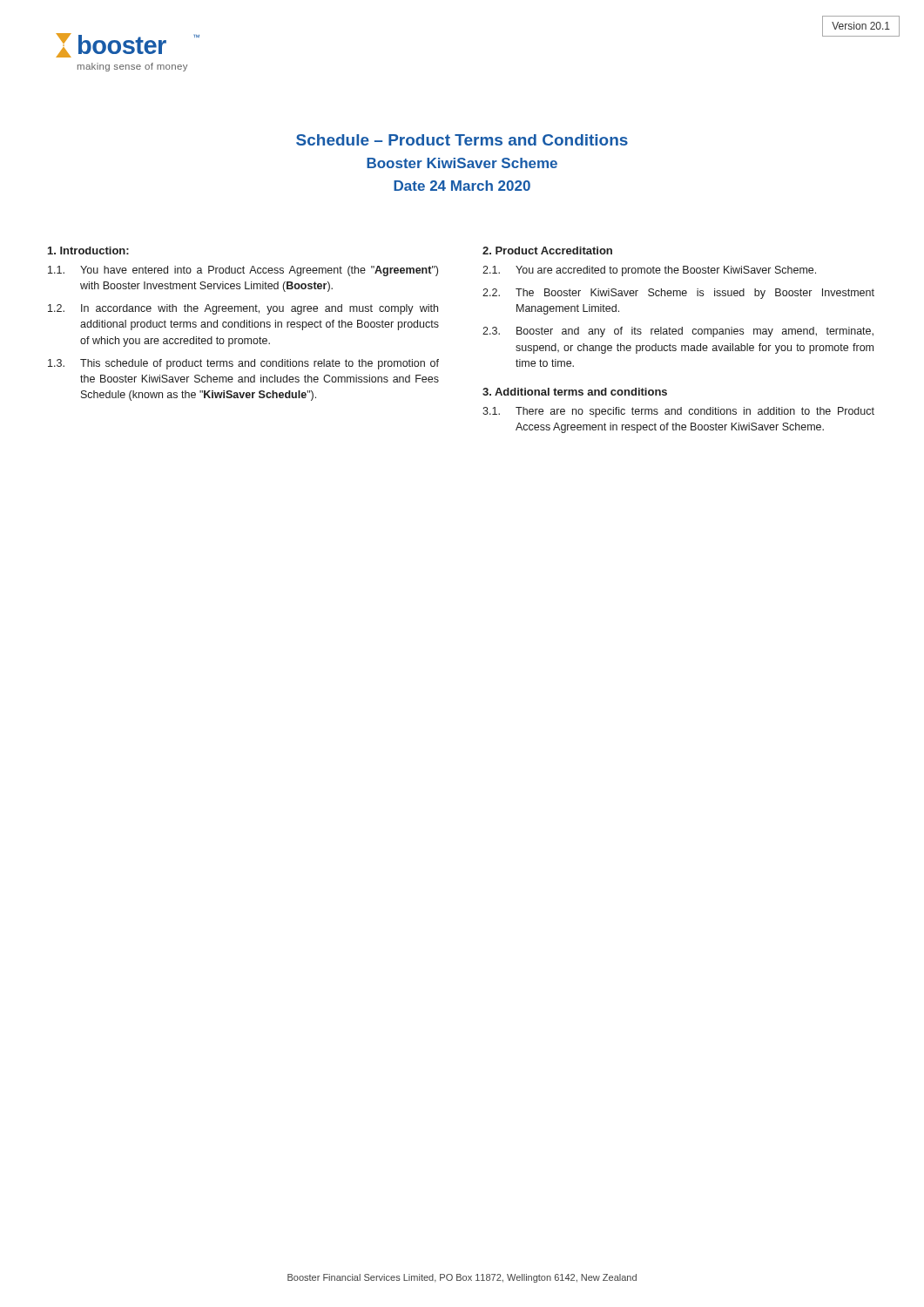924x1307 pixels.
Task: Point to the region starting "2.2. The Booster KiwiSaver Scheme is issued"
Action: coord(678,301)
